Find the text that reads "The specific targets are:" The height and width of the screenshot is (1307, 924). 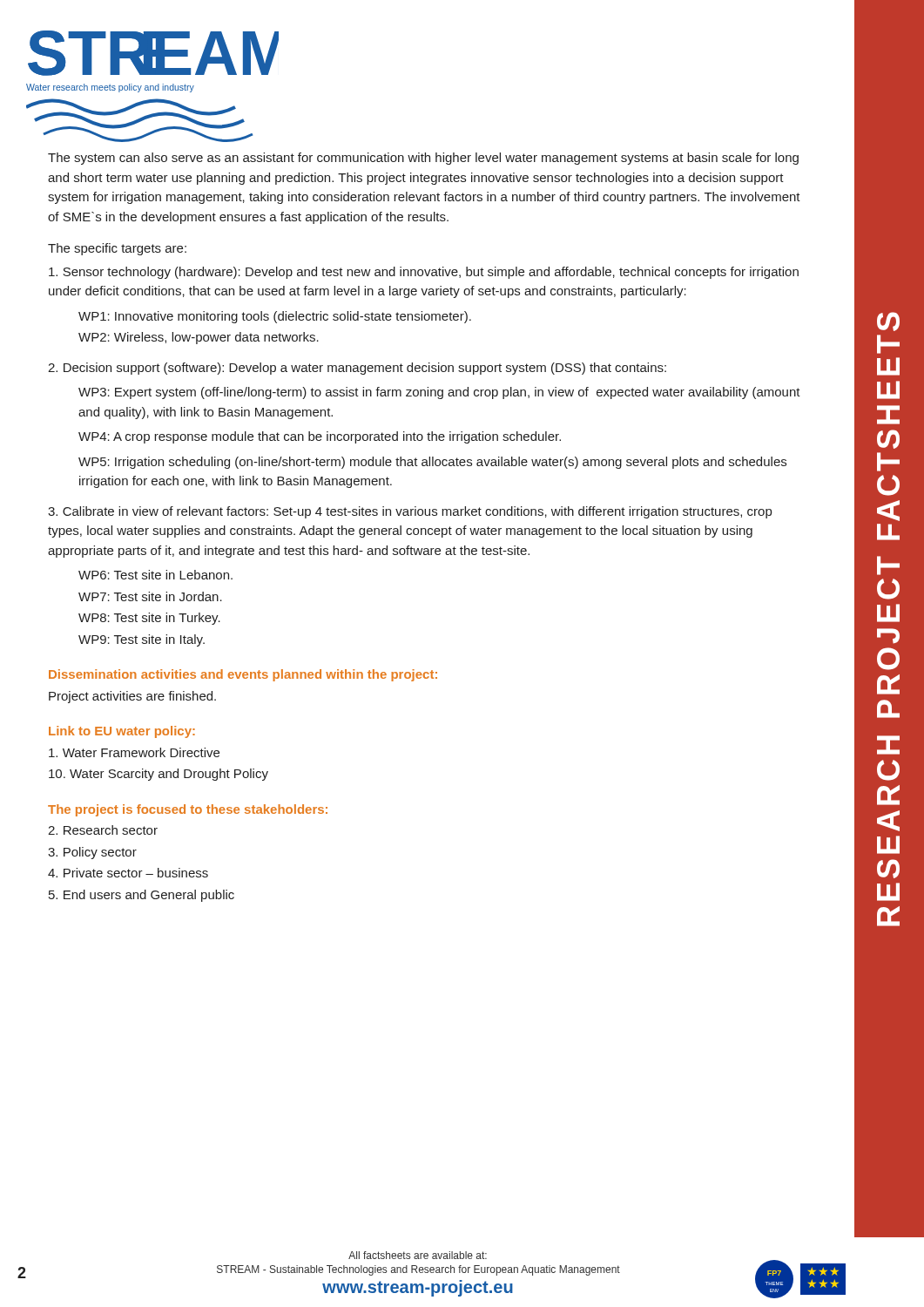118,248
